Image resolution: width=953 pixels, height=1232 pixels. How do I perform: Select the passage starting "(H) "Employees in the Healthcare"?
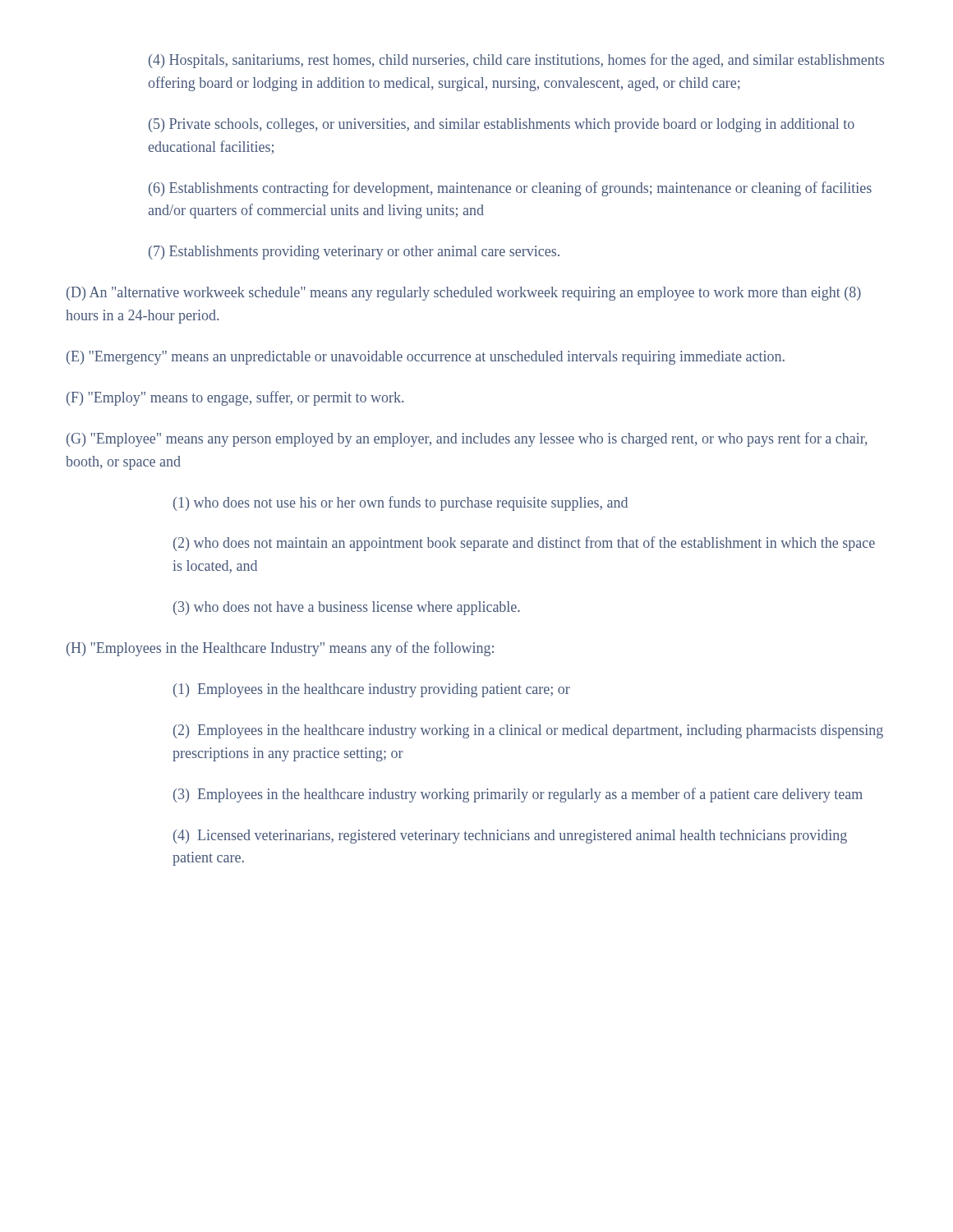coord(280,648)
